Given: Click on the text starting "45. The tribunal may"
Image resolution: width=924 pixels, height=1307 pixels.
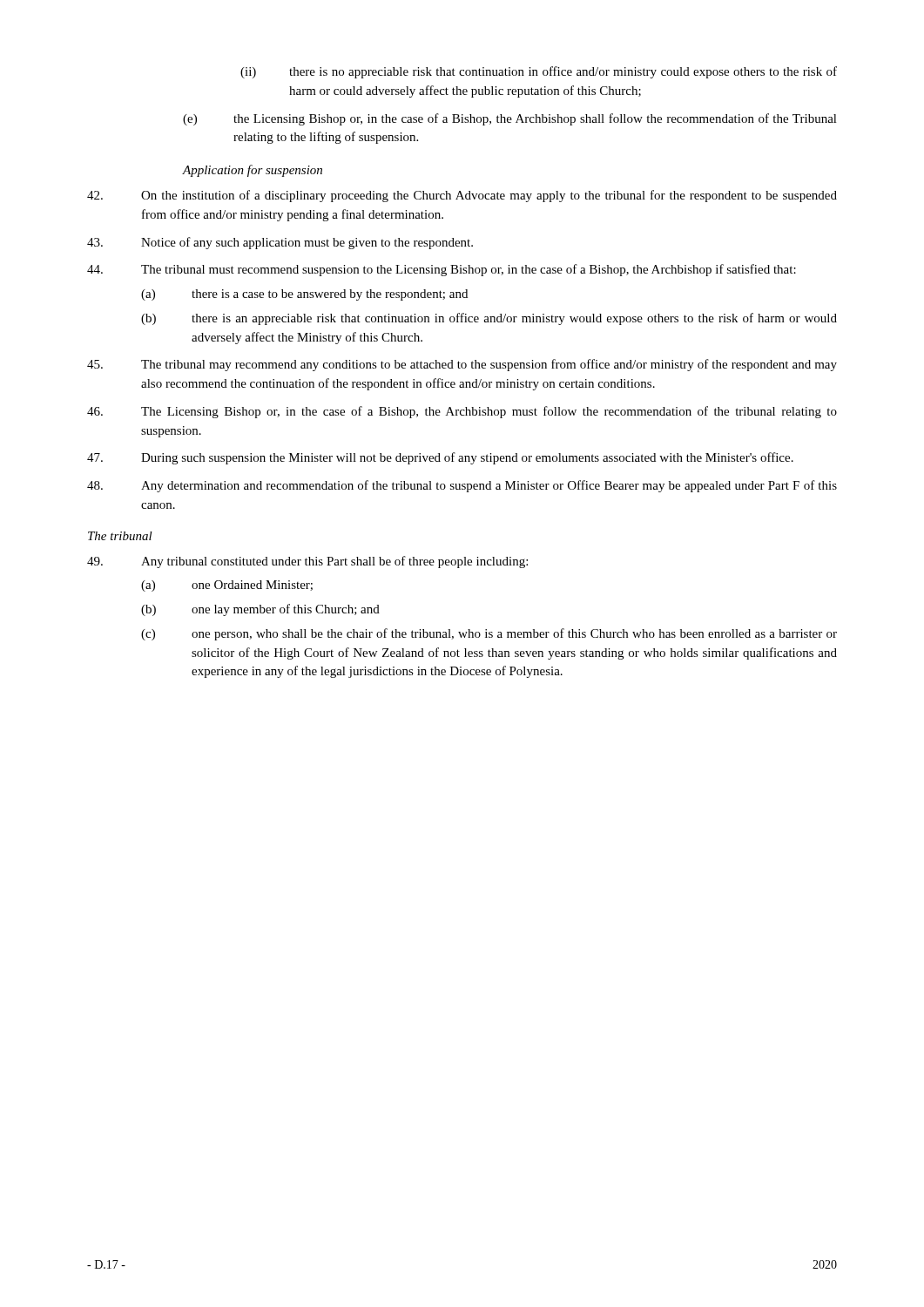Looking at the screenshot, I should 462,375.
